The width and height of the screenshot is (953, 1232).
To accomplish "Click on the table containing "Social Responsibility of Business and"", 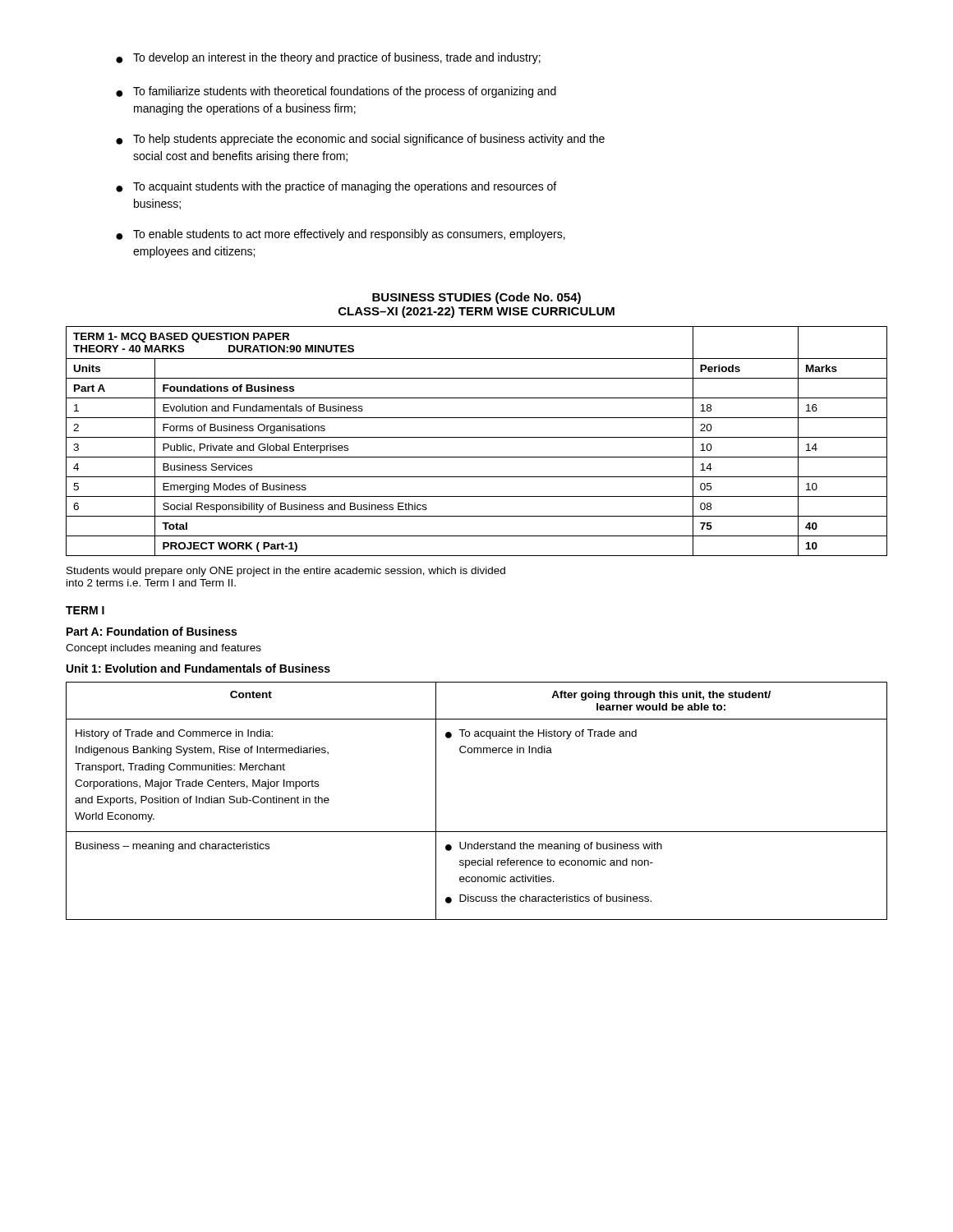I will tap(476, 441).
